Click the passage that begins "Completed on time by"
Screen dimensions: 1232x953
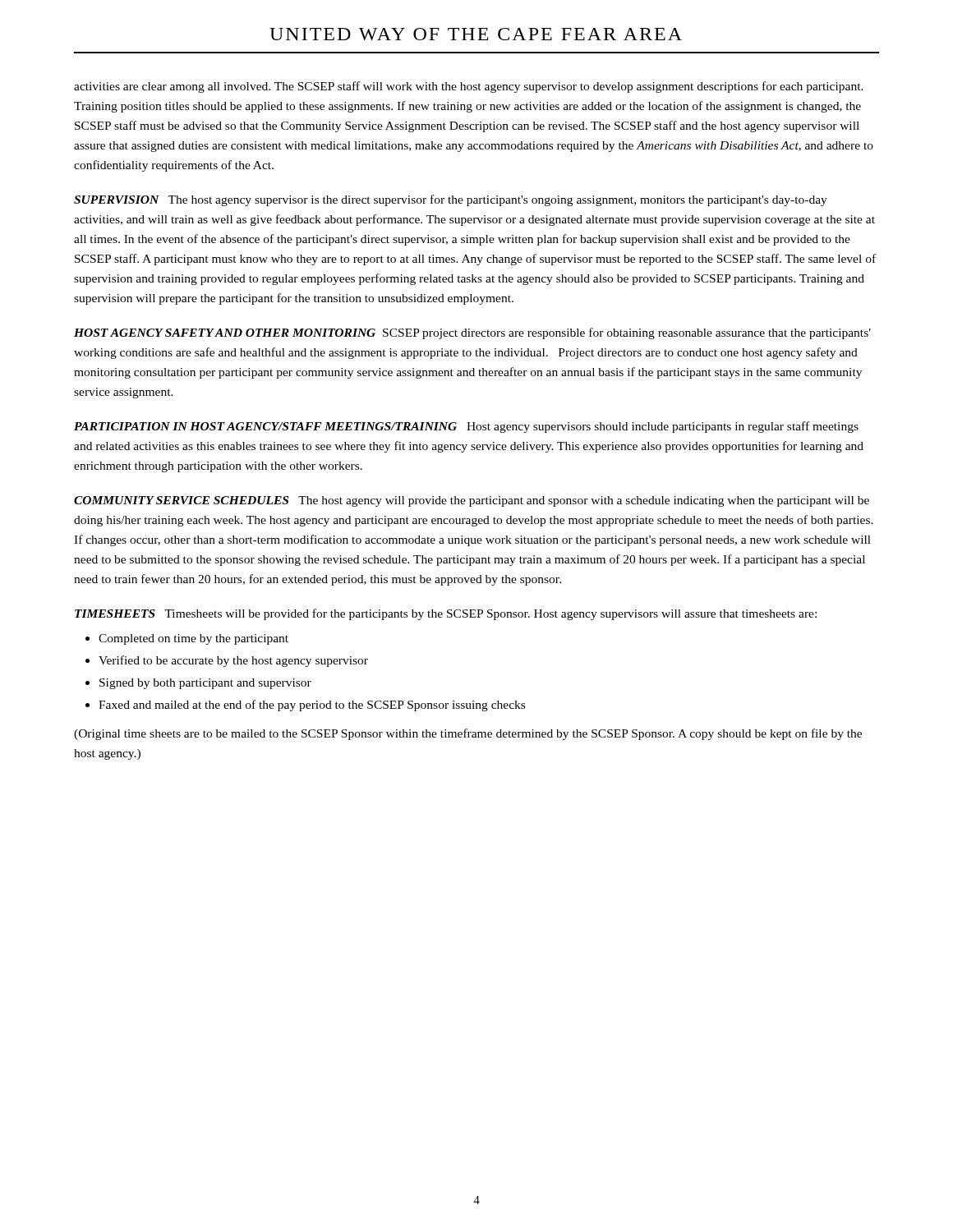pyautogui.click(x=194, y=638)
